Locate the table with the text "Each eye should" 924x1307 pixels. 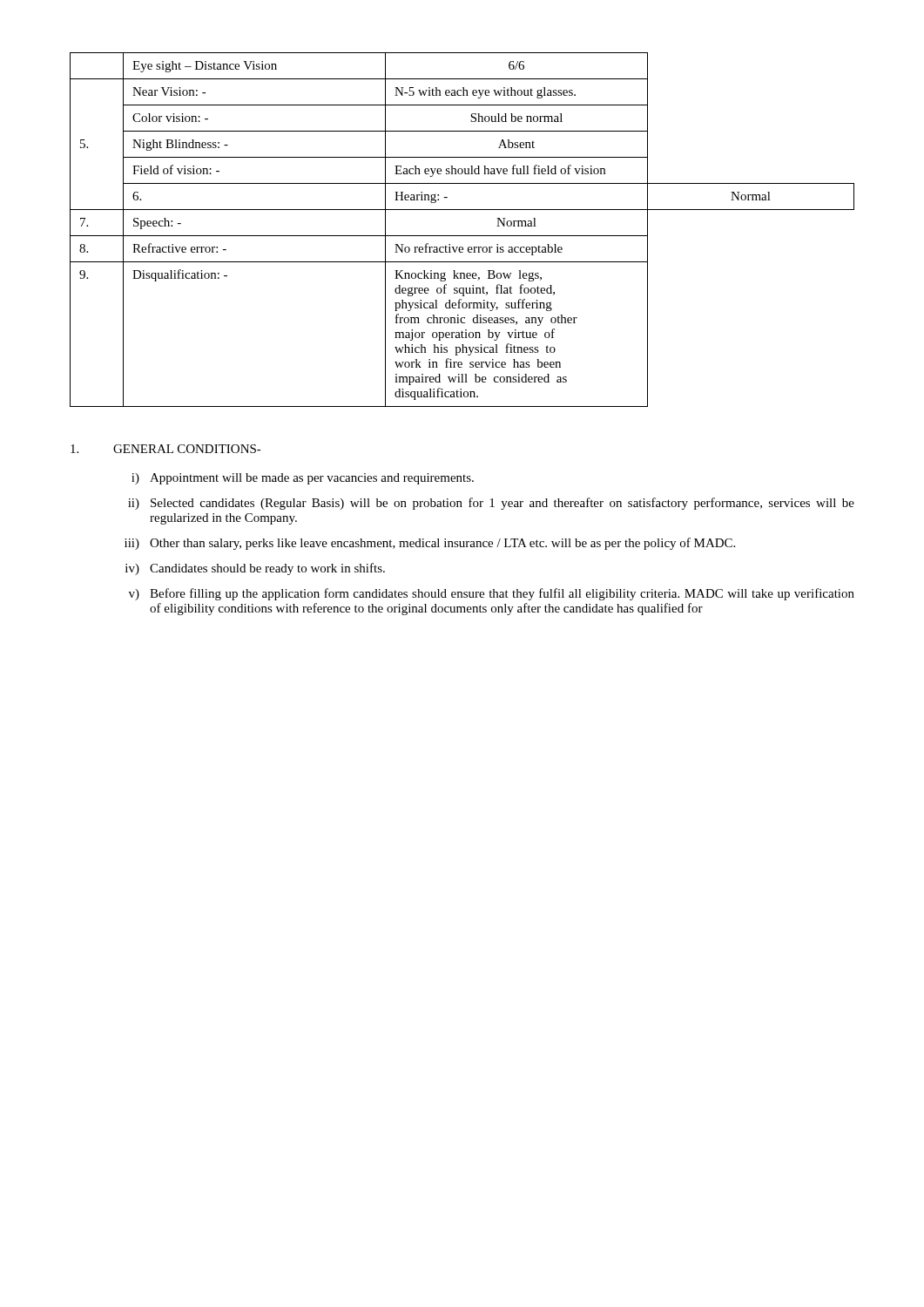(462, 230)
